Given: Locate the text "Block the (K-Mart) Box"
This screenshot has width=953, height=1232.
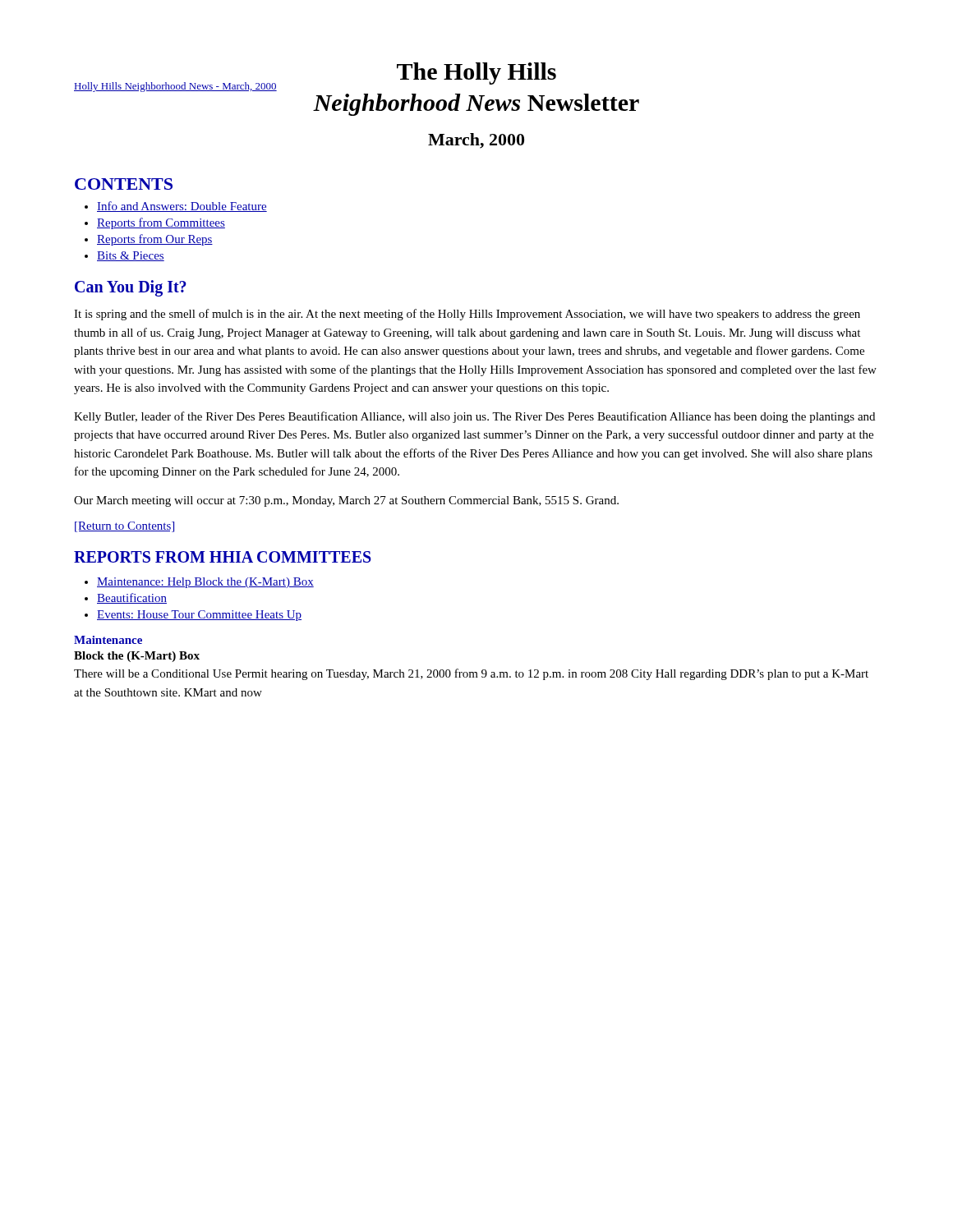Looking at the screenshot, I should pos(137,657).
